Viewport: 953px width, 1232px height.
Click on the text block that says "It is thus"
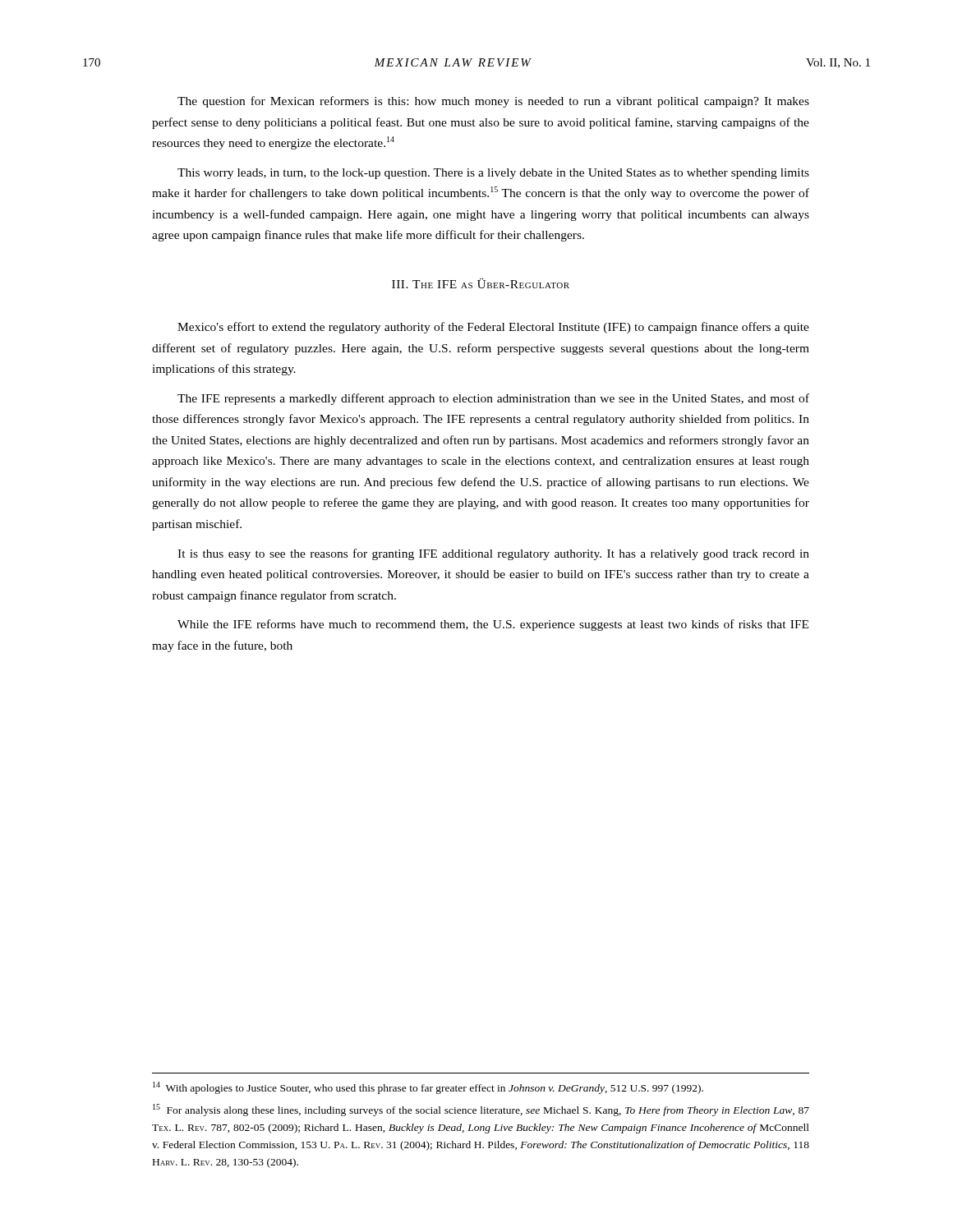point(481,574)
